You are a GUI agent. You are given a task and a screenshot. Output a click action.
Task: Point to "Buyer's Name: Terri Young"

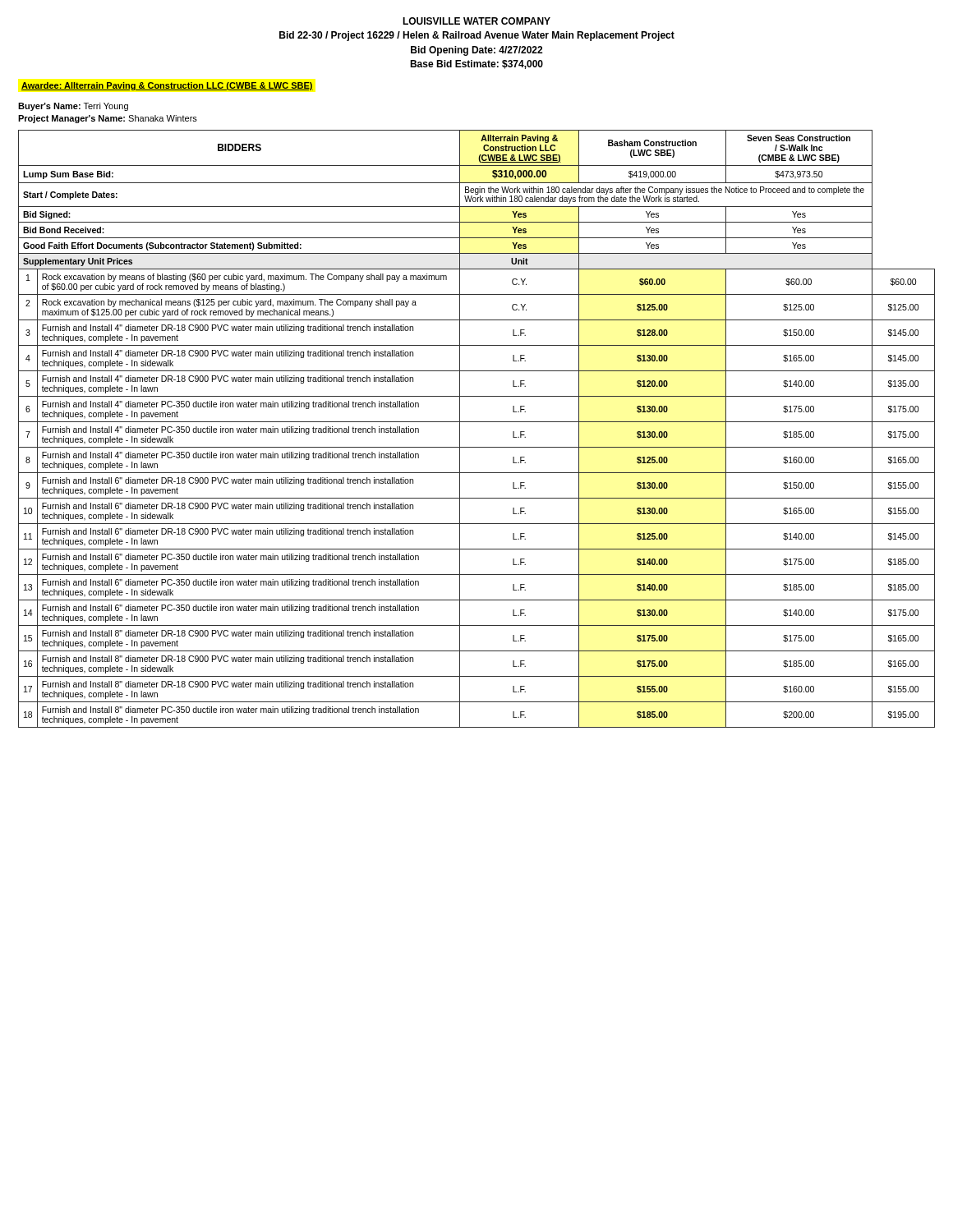point(73,106)
